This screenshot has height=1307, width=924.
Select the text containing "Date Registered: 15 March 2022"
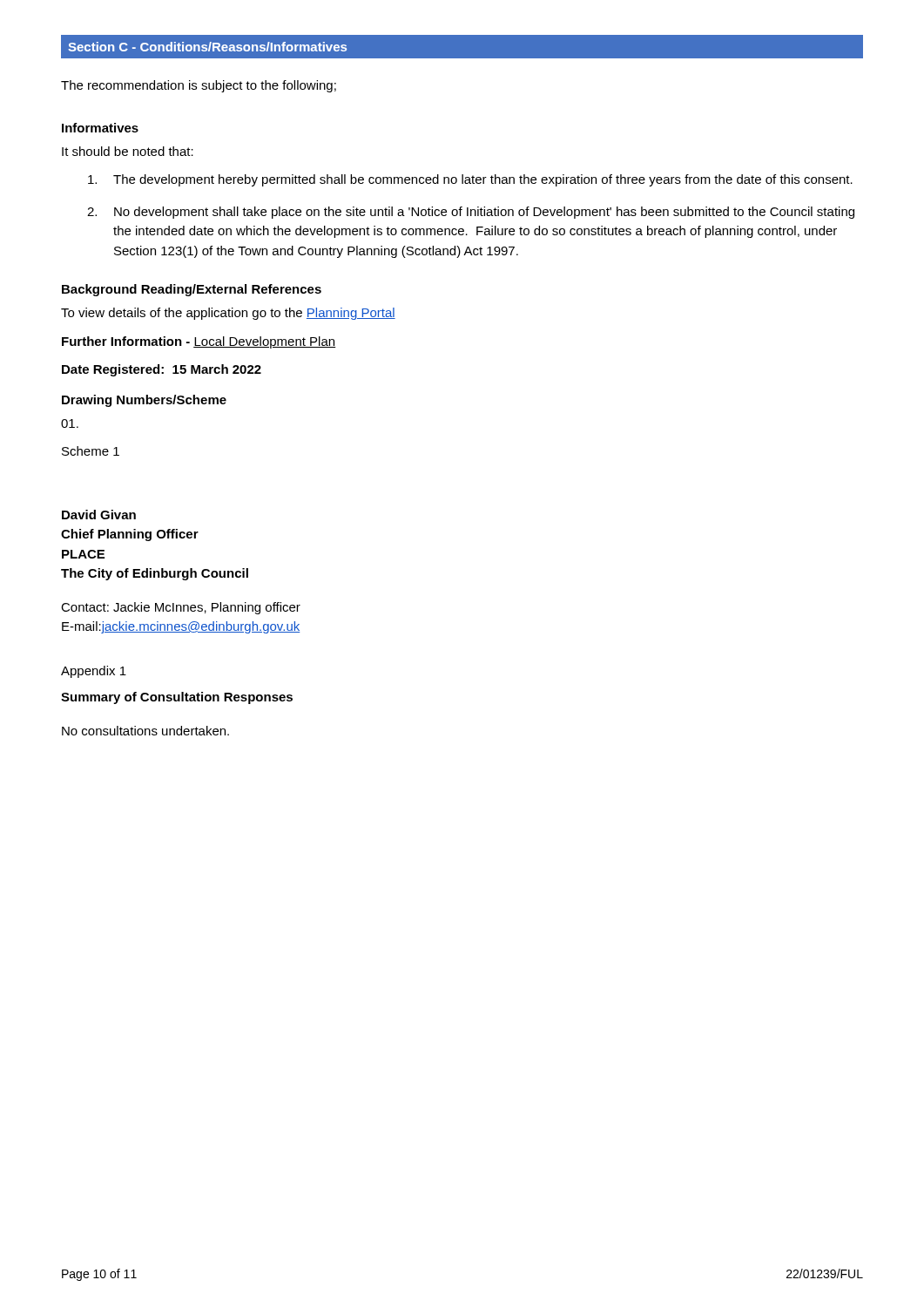(161, 369)
